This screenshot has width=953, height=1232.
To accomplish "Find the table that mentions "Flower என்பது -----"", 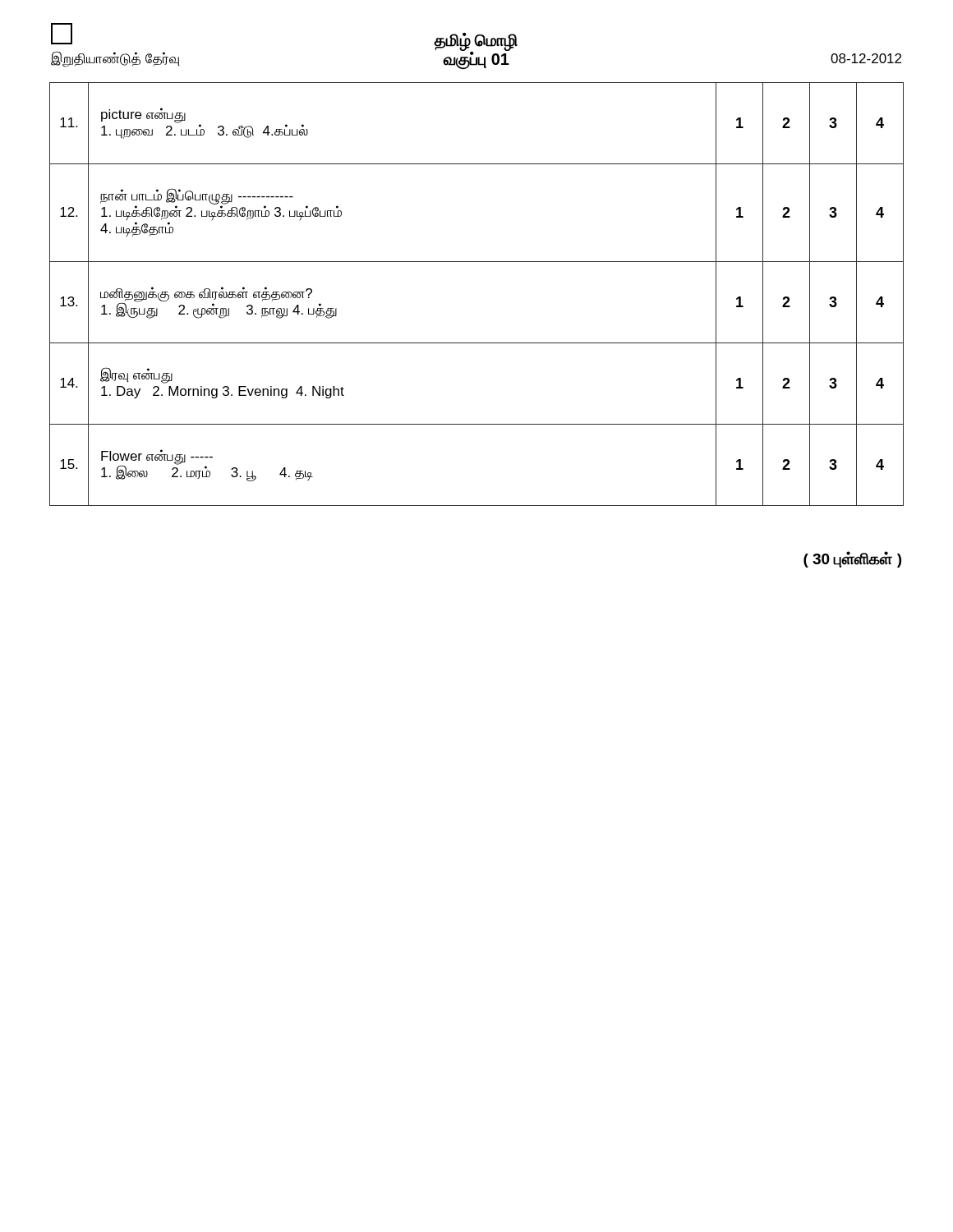I will coord(476,294).
